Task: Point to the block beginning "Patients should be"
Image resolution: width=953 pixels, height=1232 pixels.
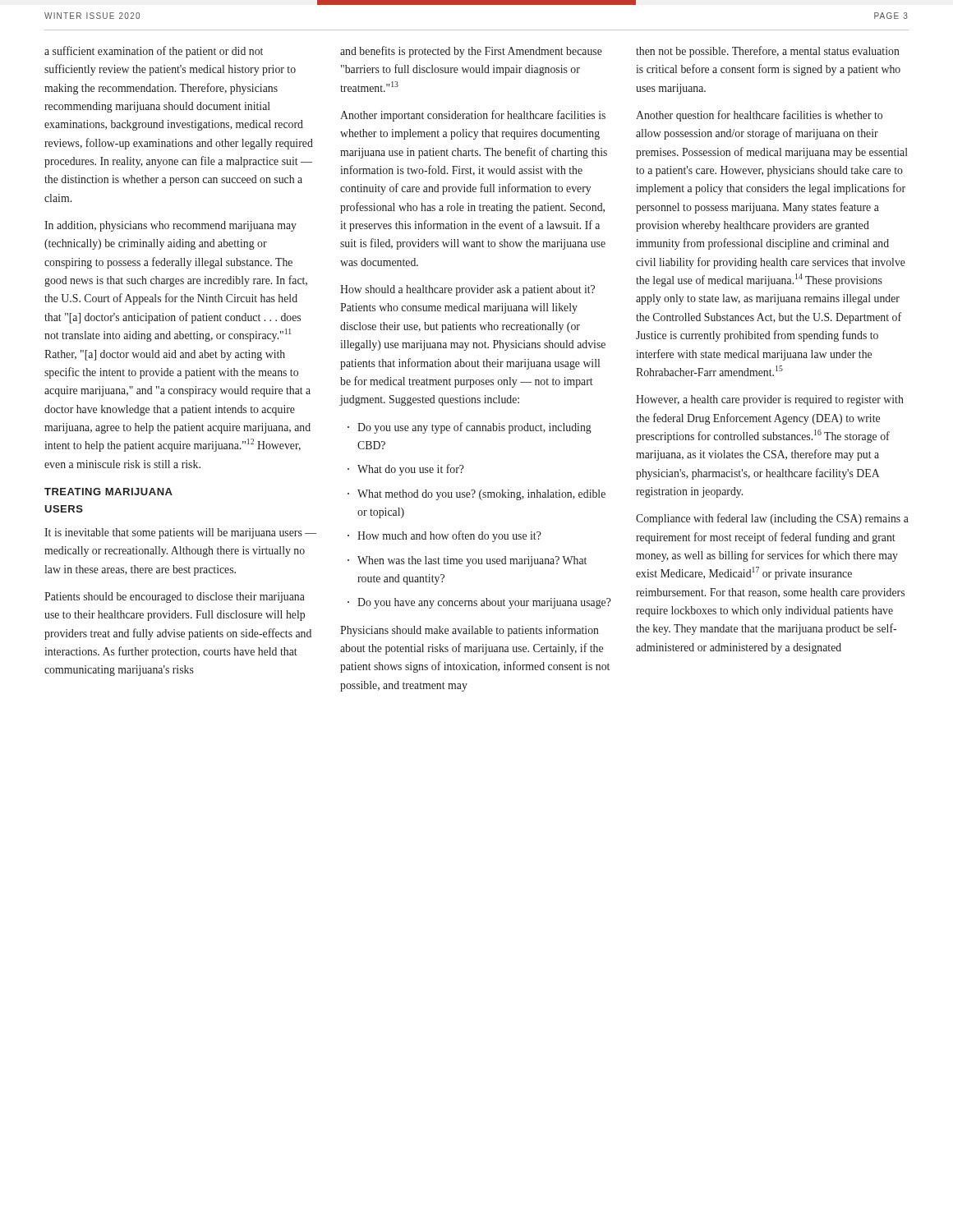Action: pyautogui.click(x=181, y=634)
